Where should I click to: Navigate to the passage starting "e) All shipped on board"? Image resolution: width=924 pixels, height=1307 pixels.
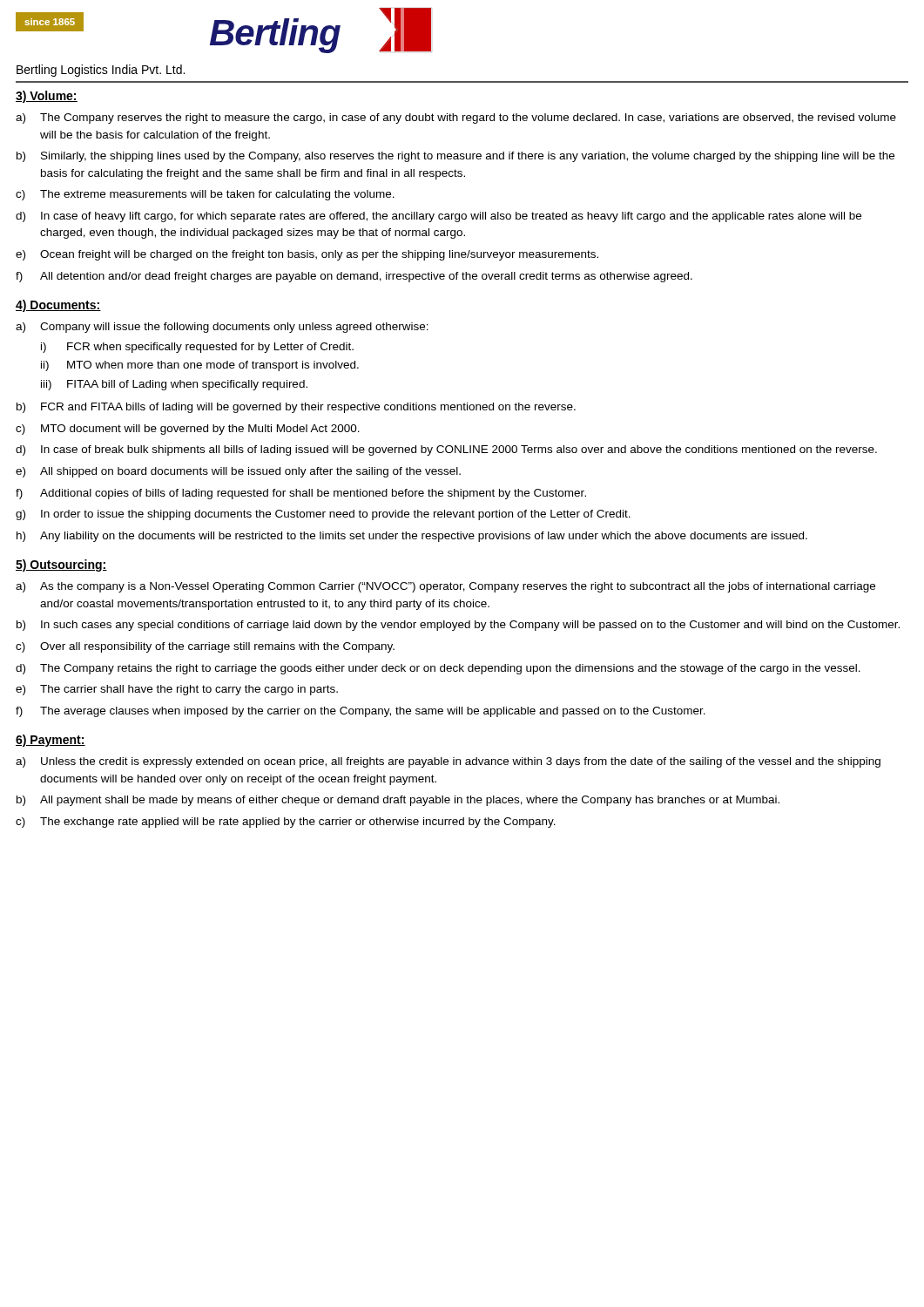tap(462, 471)
